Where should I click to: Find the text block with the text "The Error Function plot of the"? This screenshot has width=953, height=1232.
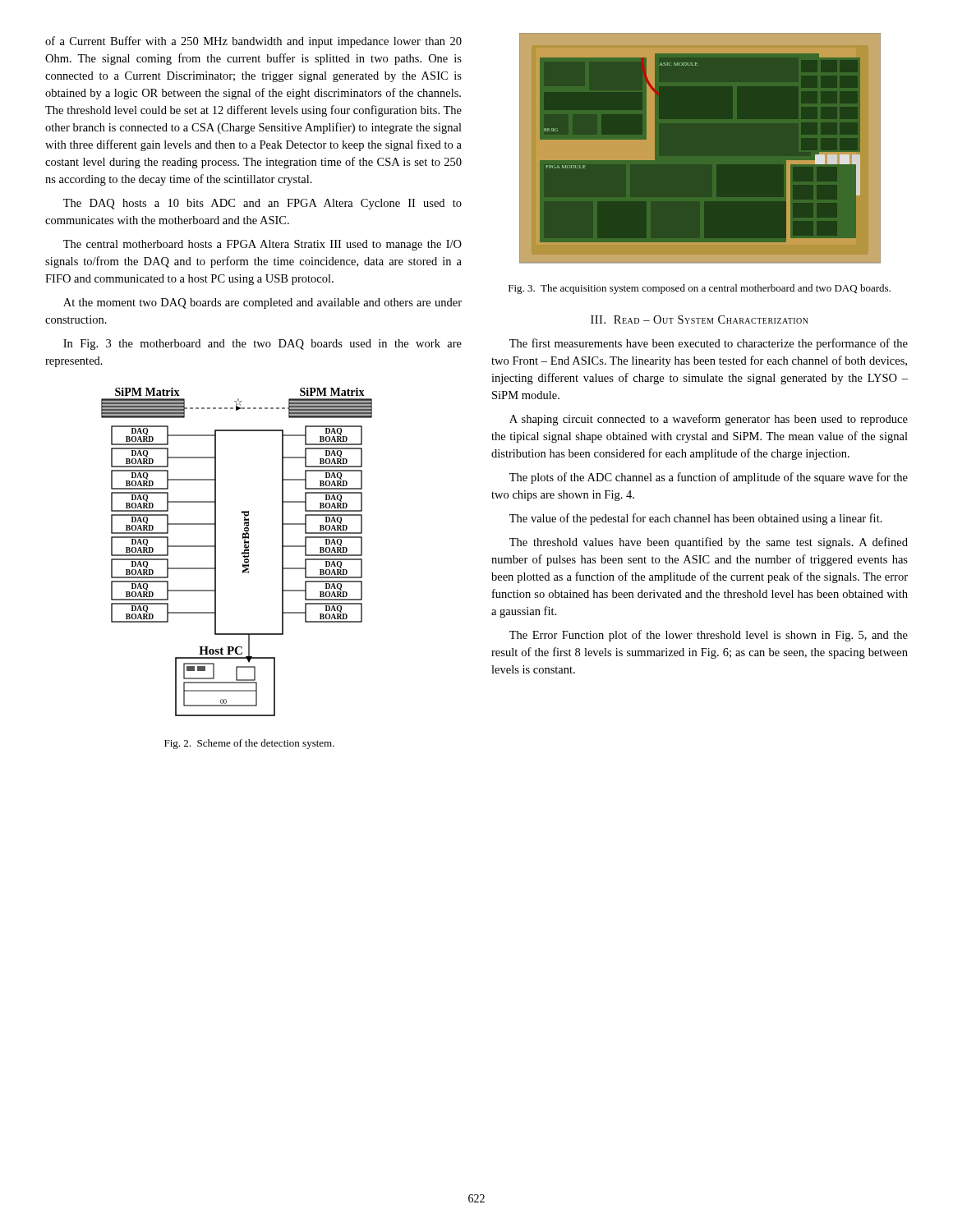[700, 653]
